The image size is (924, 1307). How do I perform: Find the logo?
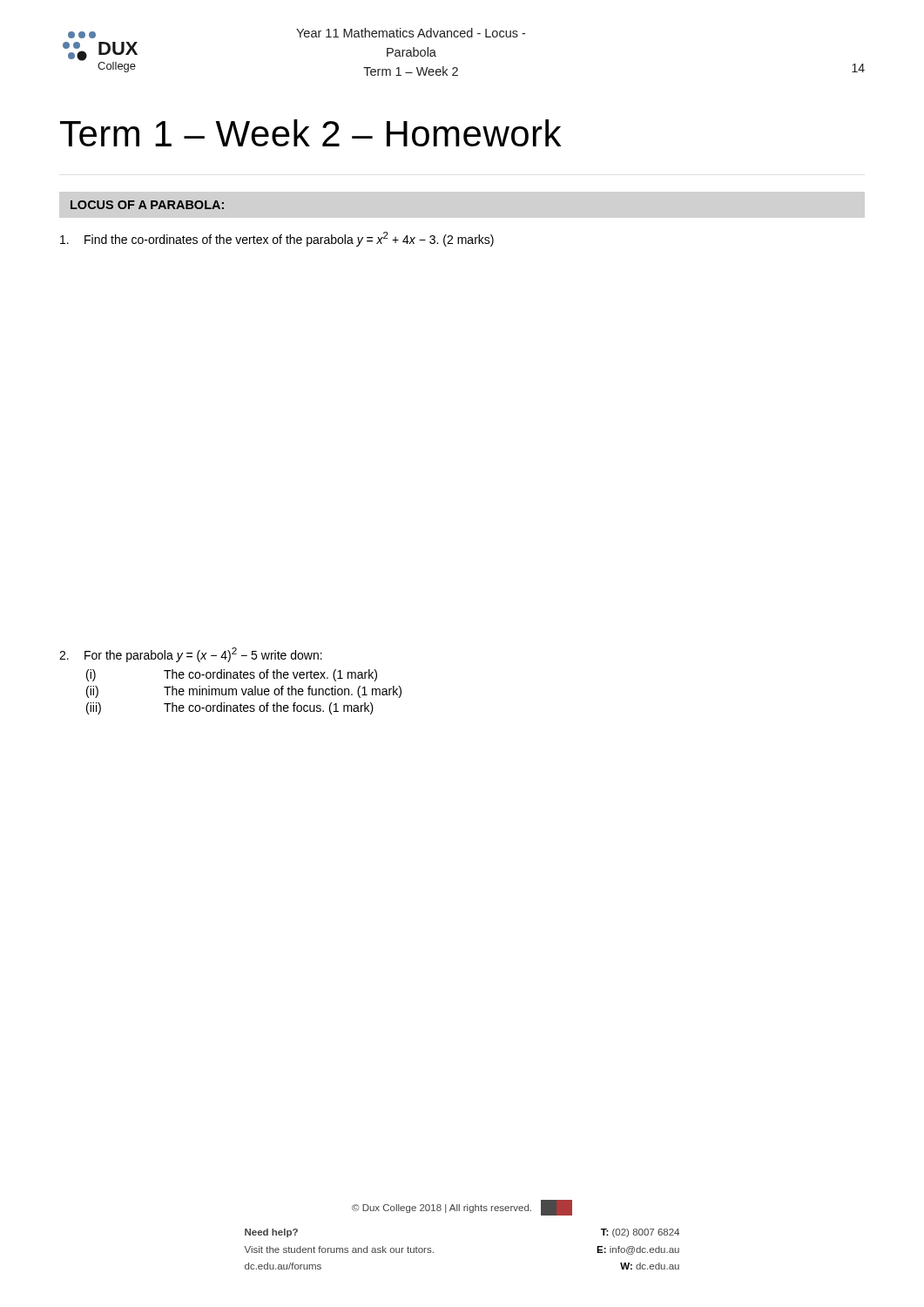tap(116, 60)
